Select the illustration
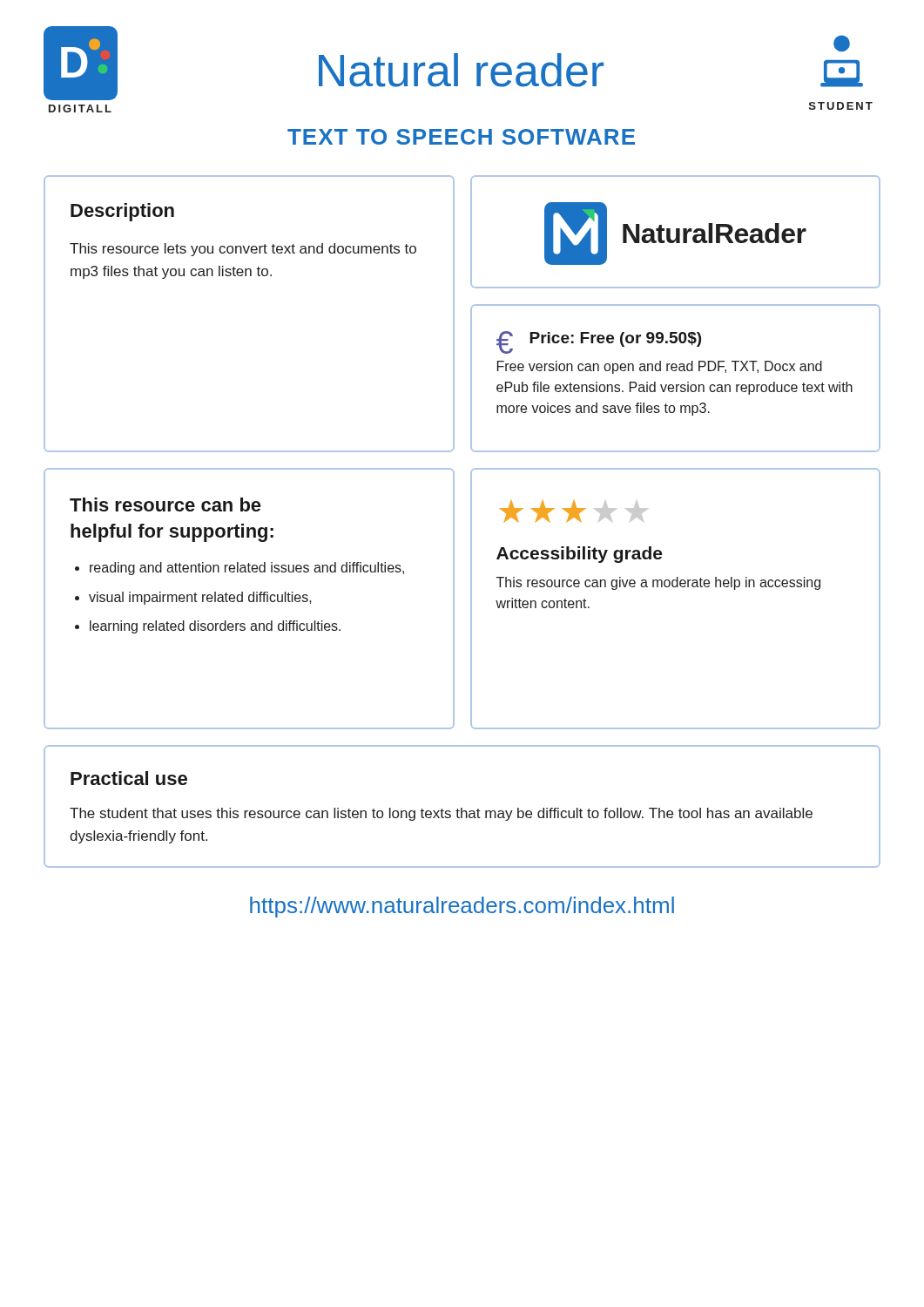 pyautogui.click(x=841, y=71)
